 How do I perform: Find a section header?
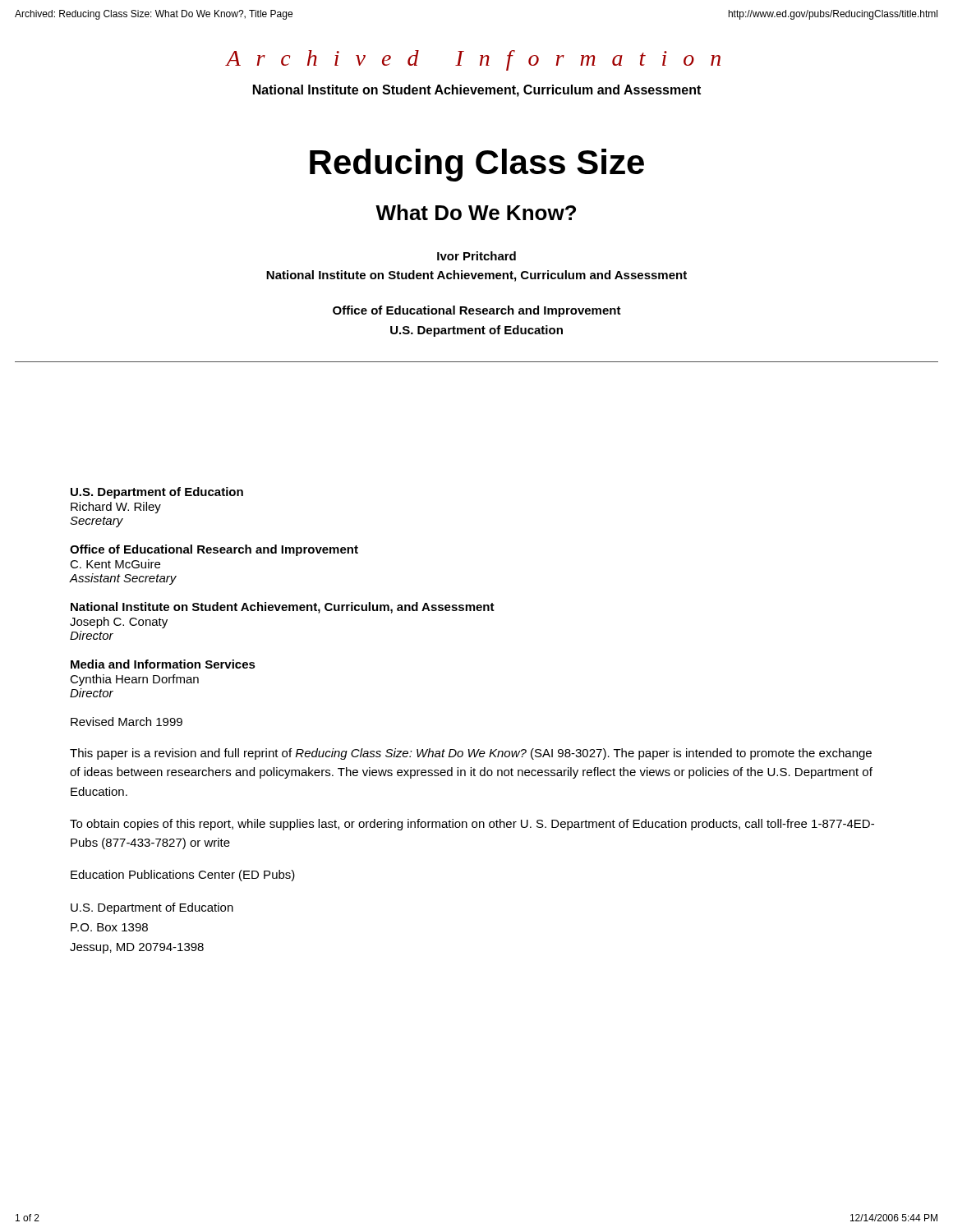point(476,90)
